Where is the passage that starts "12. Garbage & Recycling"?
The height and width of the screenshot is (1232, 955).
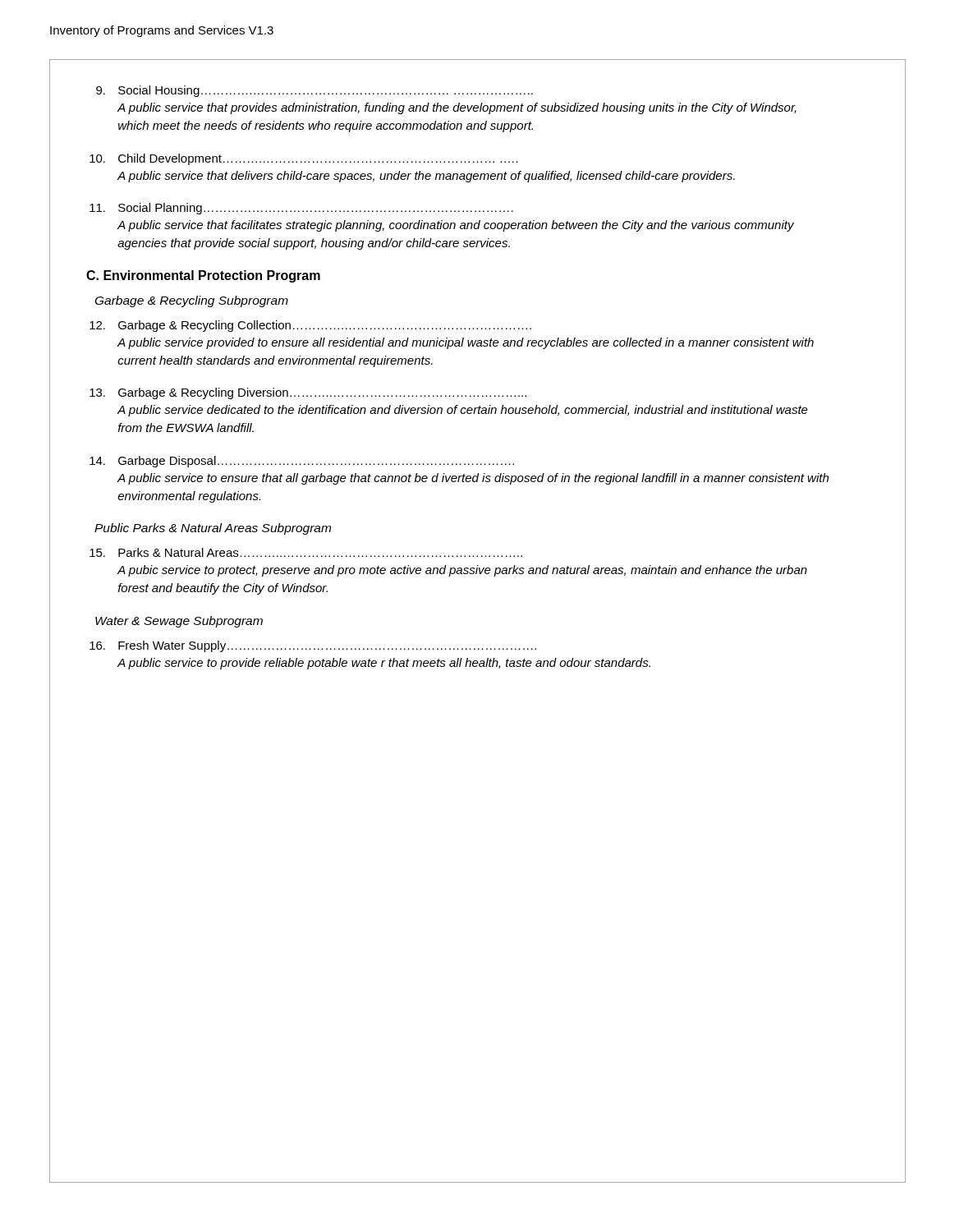(459, 343)
